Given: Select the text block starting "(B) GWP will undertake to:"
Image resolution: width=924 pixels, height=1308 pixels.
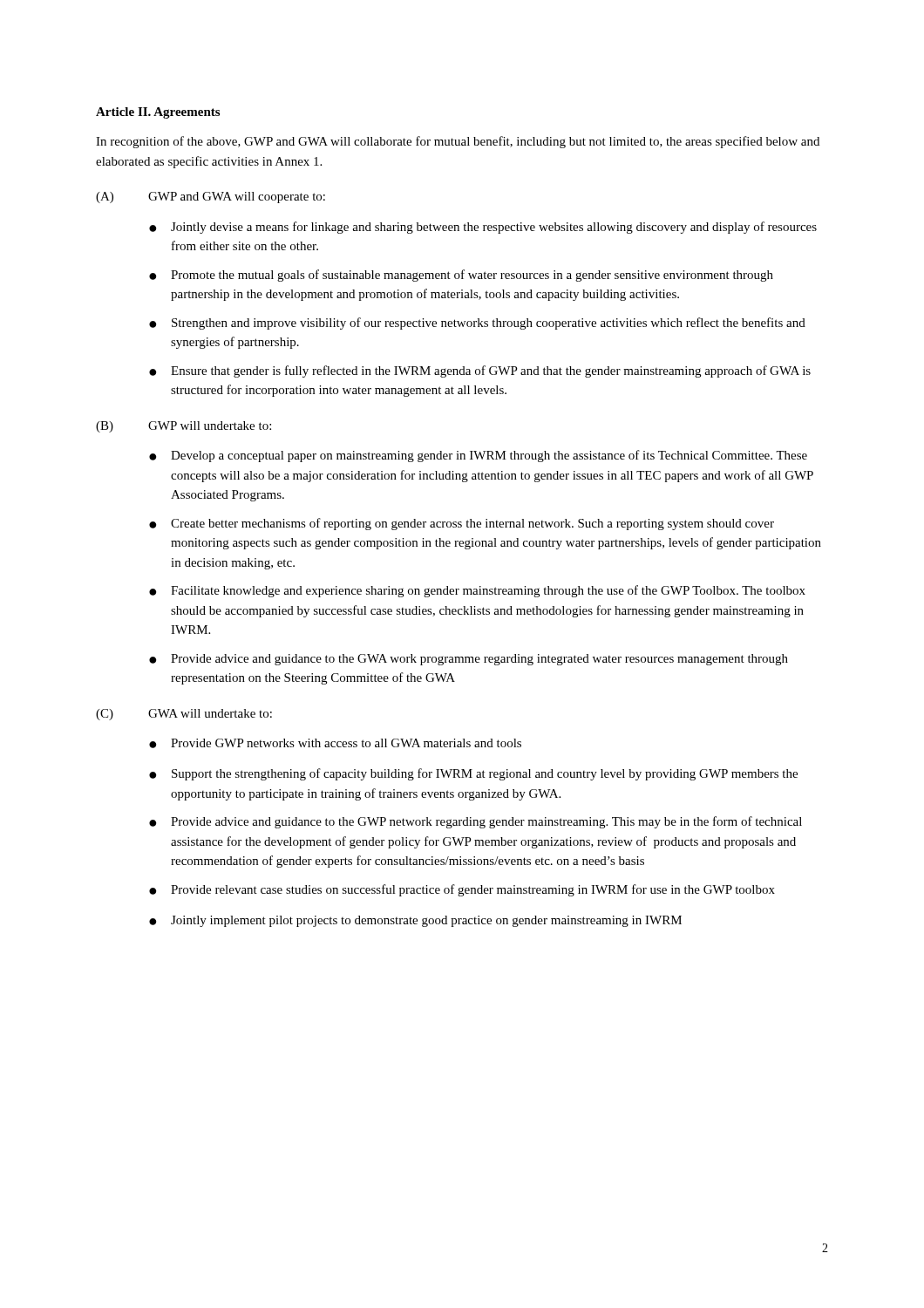Looking at the screenshot, I should [x=183, y=427].
